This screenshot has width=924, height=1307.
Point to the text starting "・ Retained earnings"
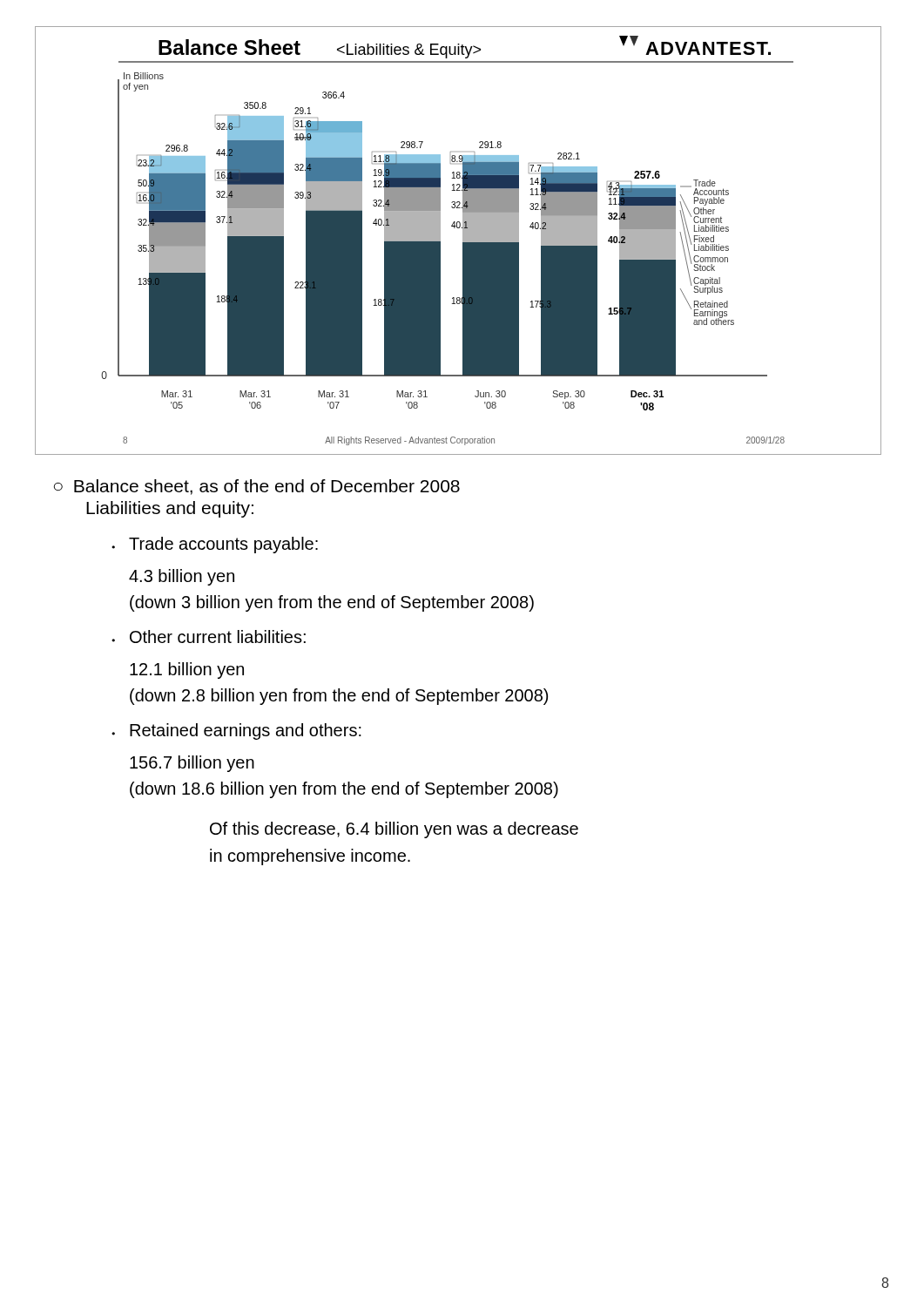(x=236, y=731)
